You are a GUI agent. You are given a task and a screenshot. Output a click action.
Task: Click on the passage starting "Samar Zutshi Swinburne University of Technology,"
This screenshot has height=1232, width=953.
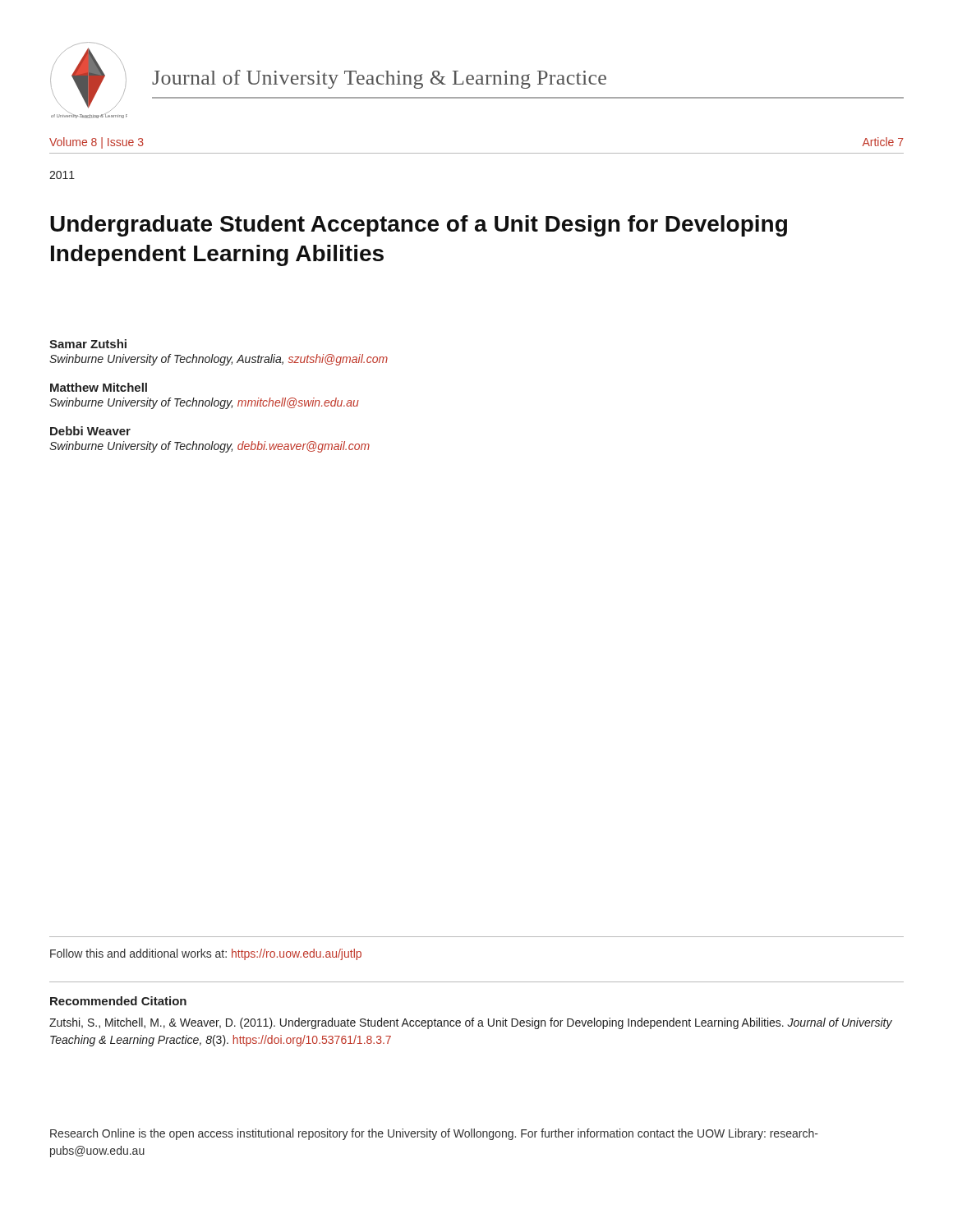[88, 344]
